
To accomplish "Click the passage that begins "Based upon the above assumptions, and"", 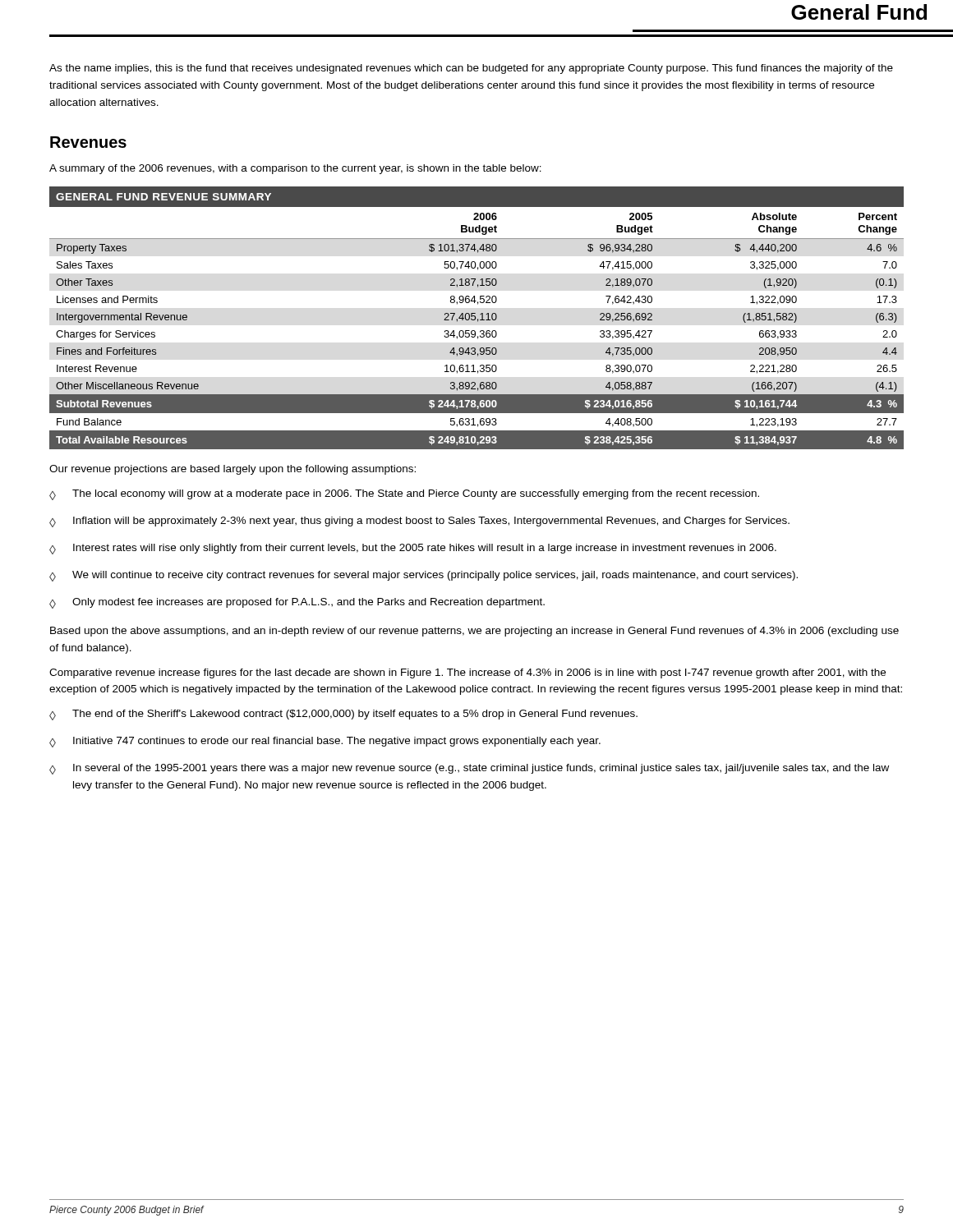I will pyautogui.click(x=474, y=639).
